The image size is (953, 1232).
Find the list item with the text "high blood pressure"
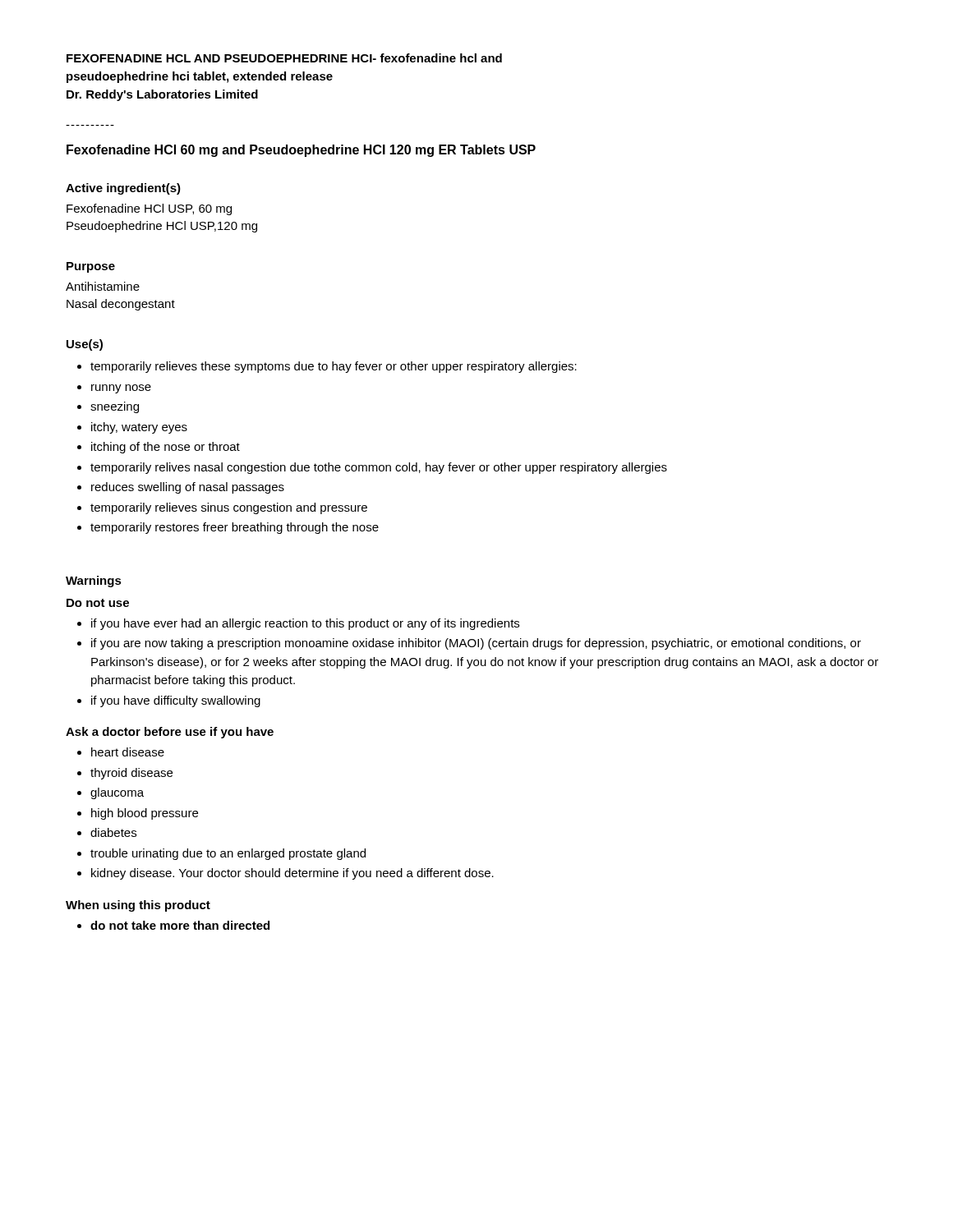[144, 813]
